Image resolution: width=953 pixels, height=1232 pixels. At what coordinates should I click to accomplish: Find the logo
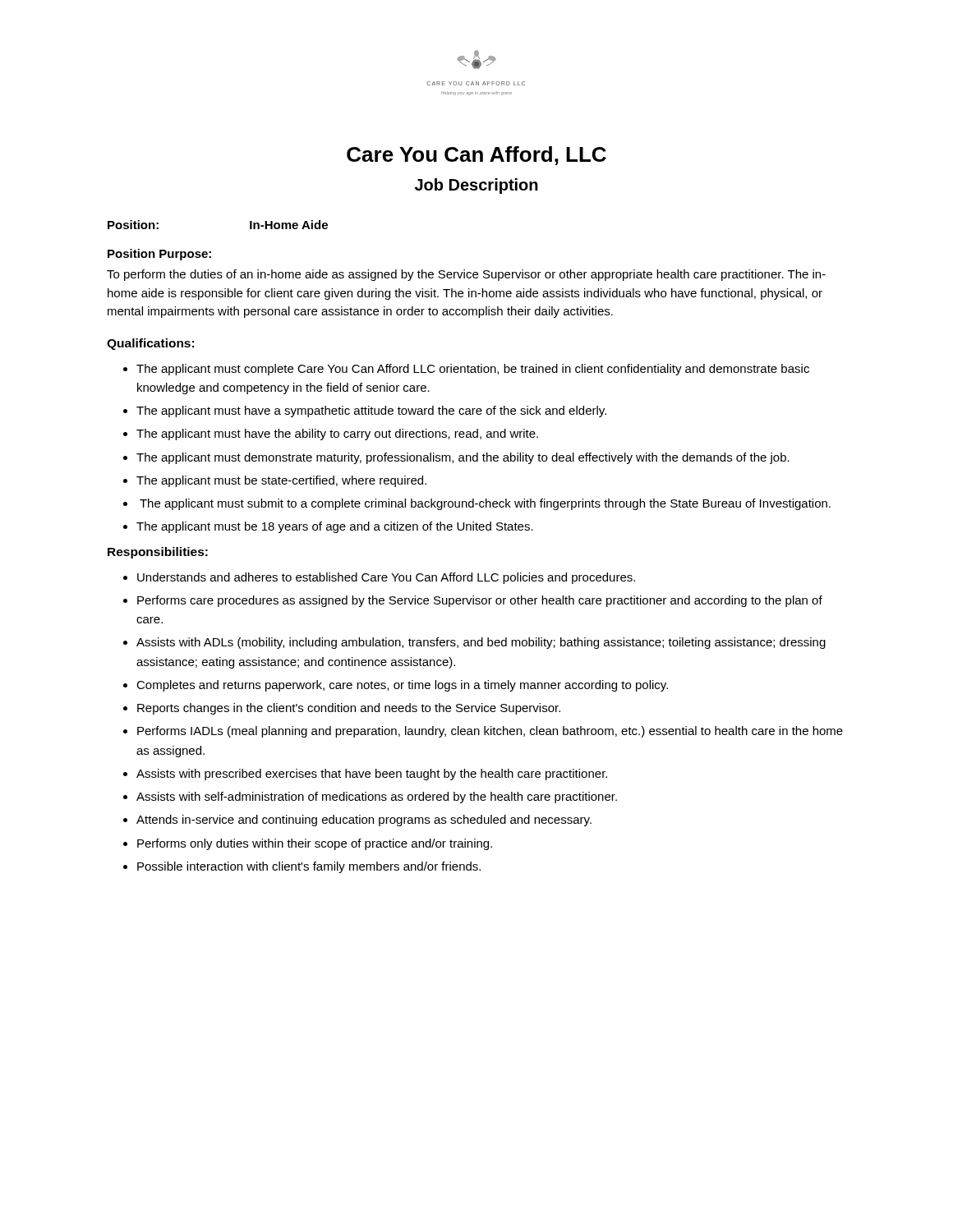click(x=476, y=83)
